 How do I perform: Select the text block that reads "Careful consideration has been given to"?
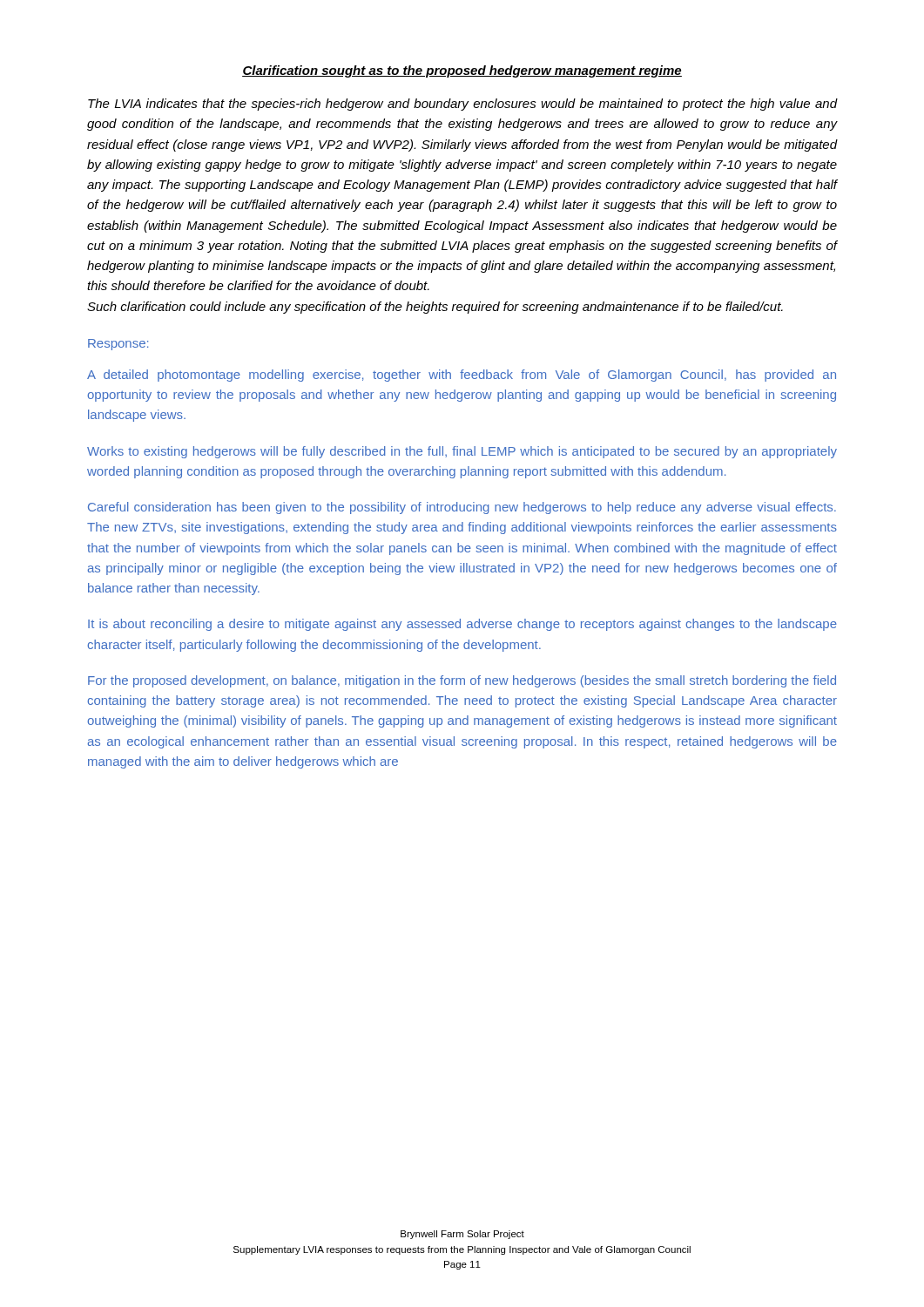tap(462, 547)
